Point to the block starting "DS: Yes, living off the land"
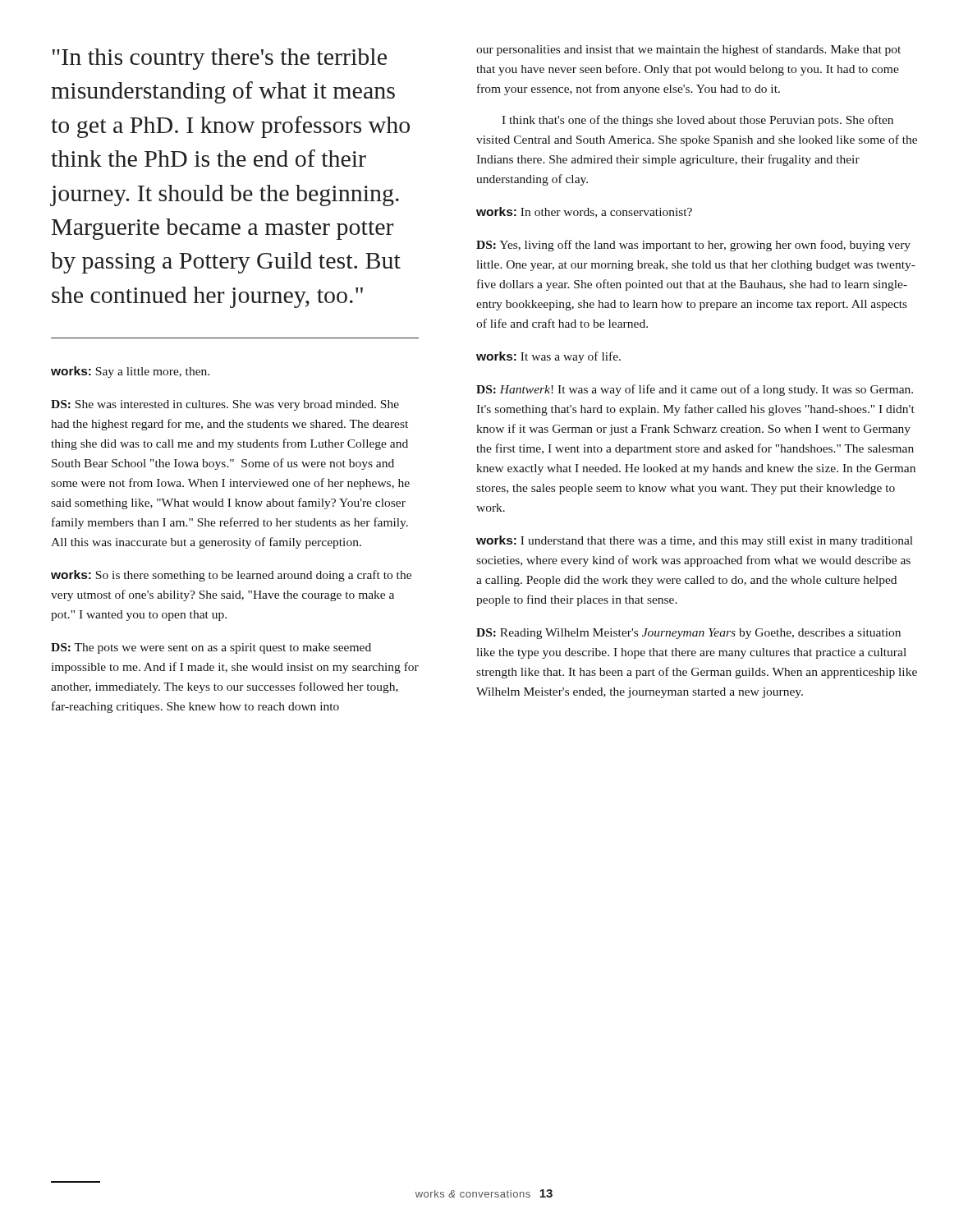This screenshot has height=1232, width=968. [x=698, y=284]
